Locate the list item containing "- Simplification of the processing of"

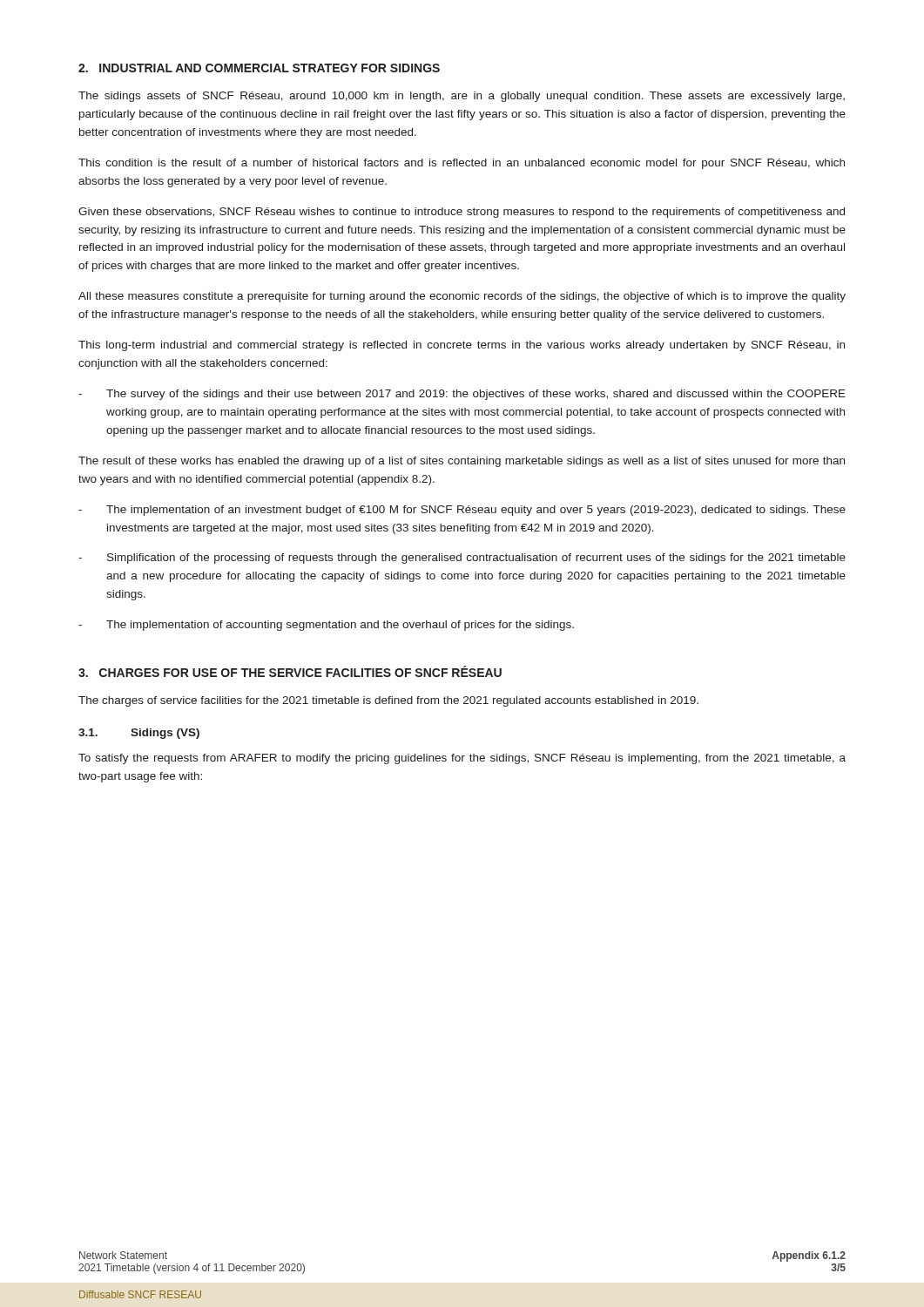462,577
